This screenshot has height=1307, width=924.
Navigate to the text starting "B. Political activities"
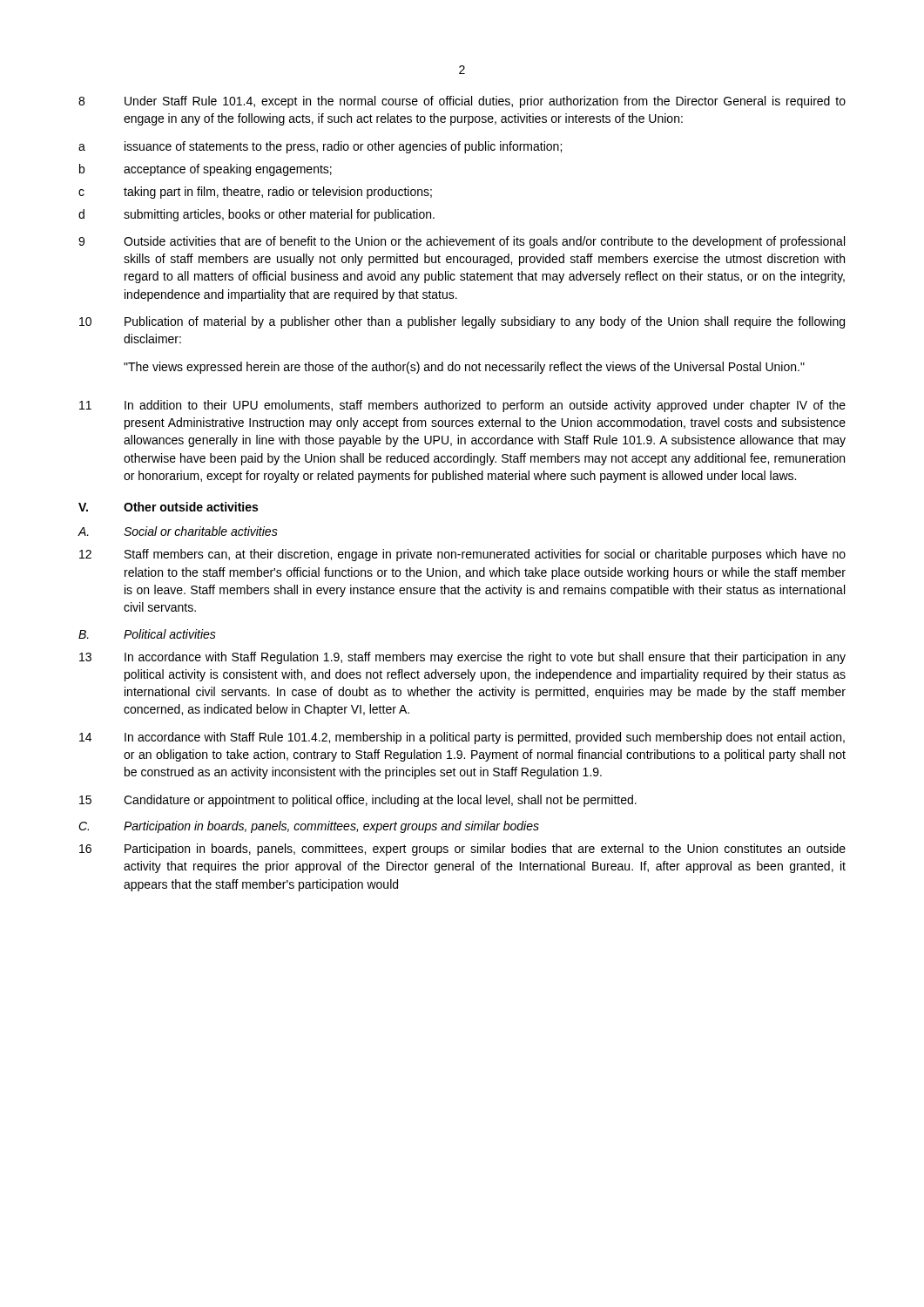click(147, 634)
